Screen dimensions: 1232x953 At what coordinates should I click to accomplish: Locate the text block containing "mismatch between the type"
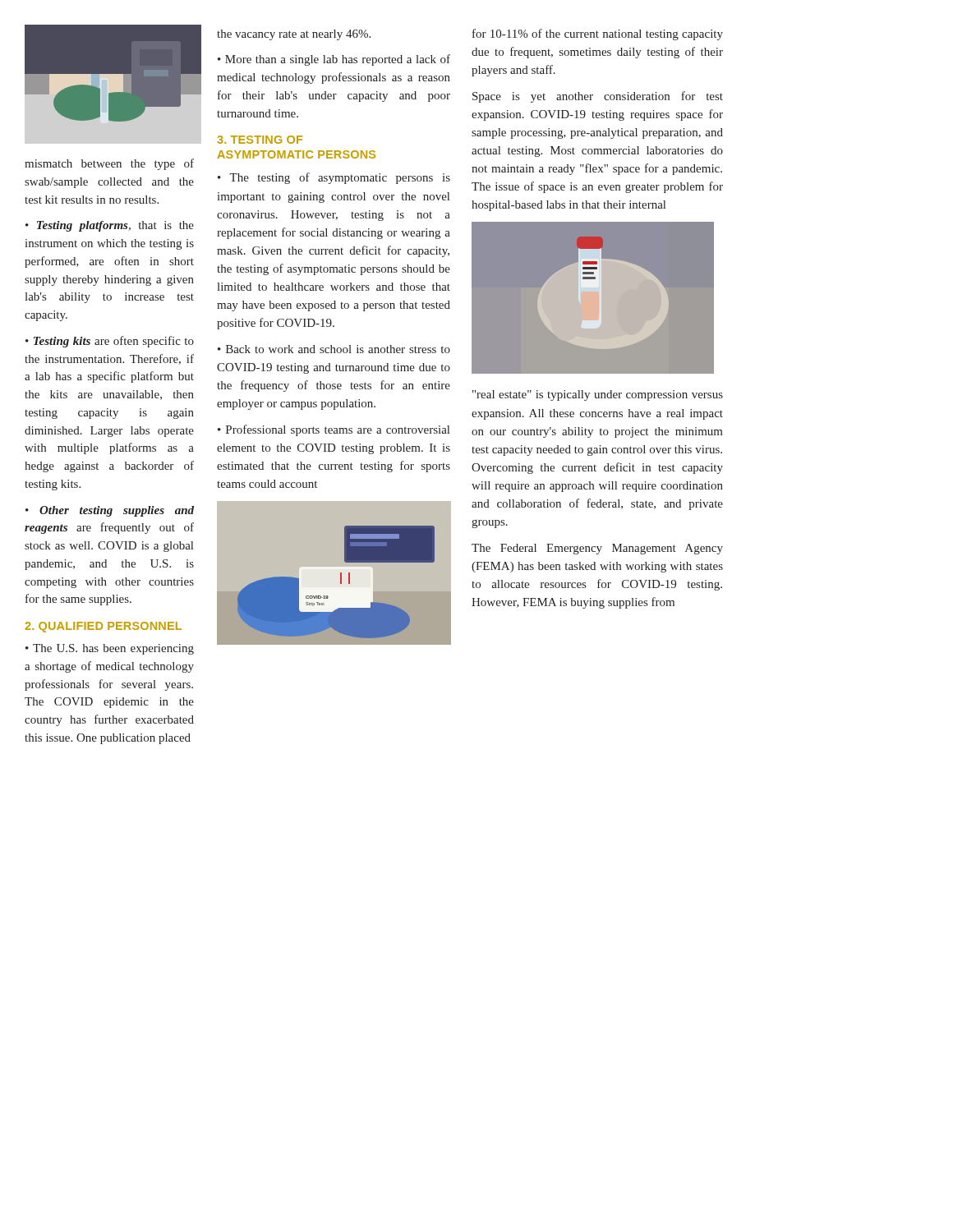click(109, 181)
